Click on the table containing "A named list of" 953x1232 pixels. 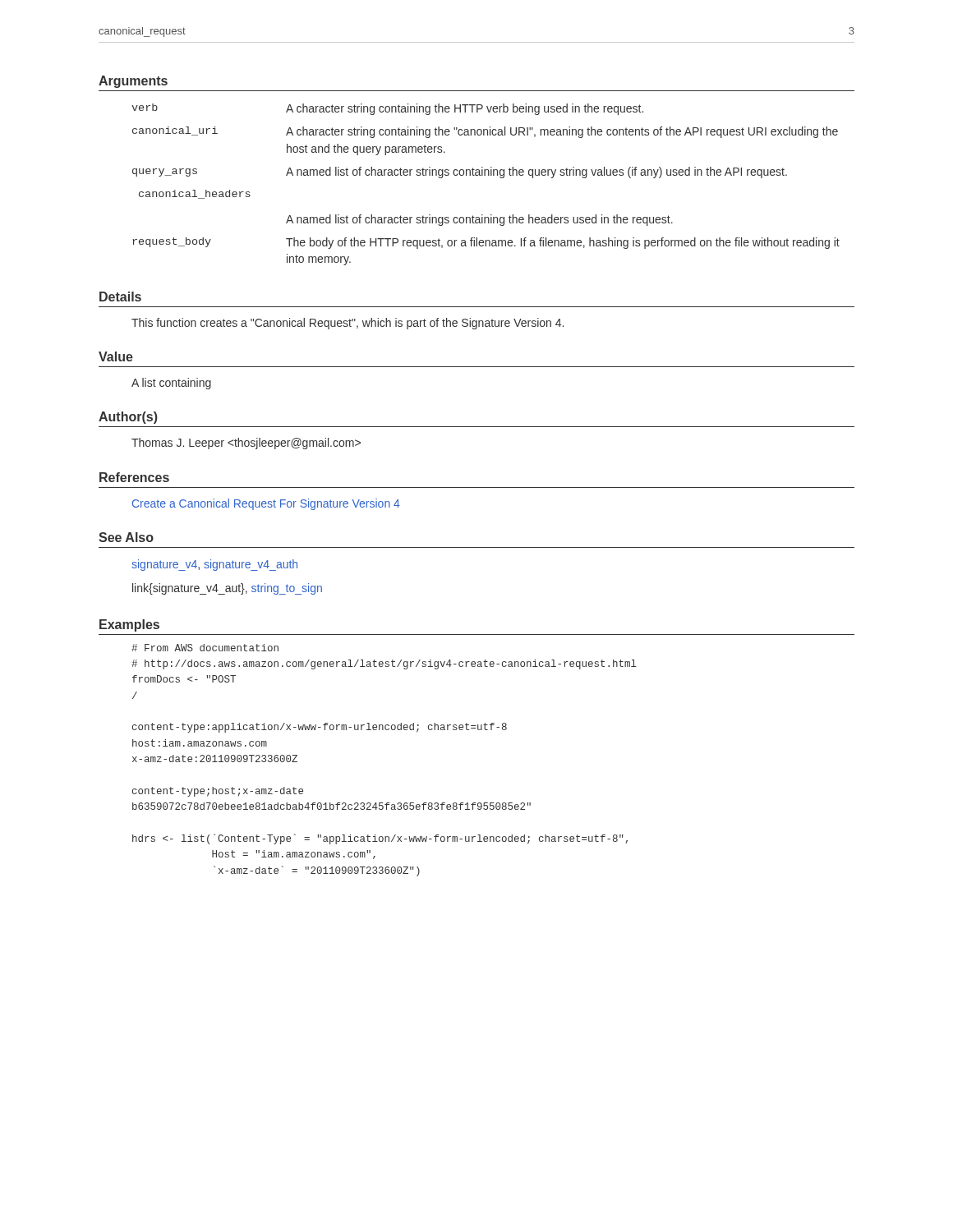tap(476, 185)
